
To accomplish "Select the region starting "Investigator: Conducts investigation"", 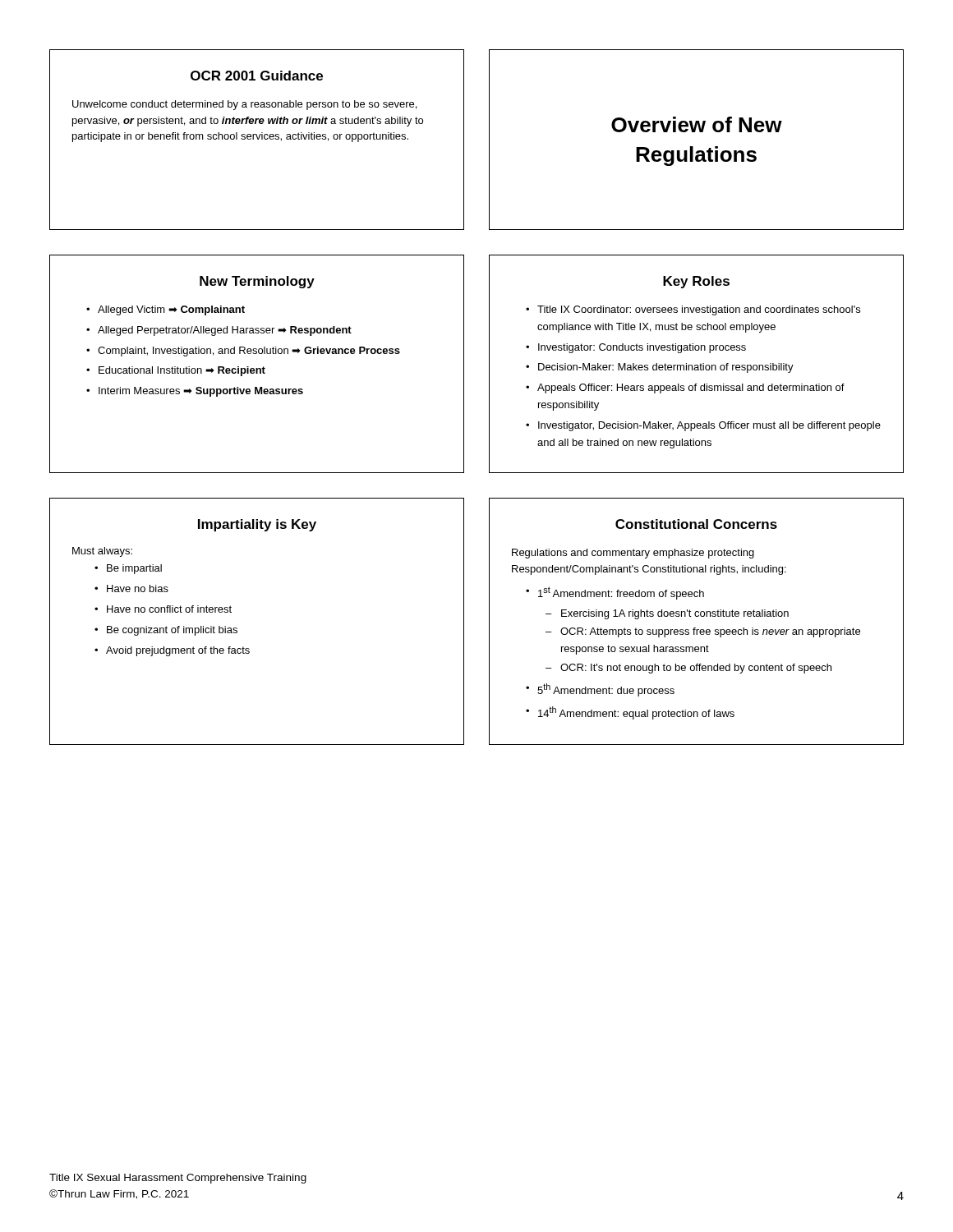I will [642, 347].
